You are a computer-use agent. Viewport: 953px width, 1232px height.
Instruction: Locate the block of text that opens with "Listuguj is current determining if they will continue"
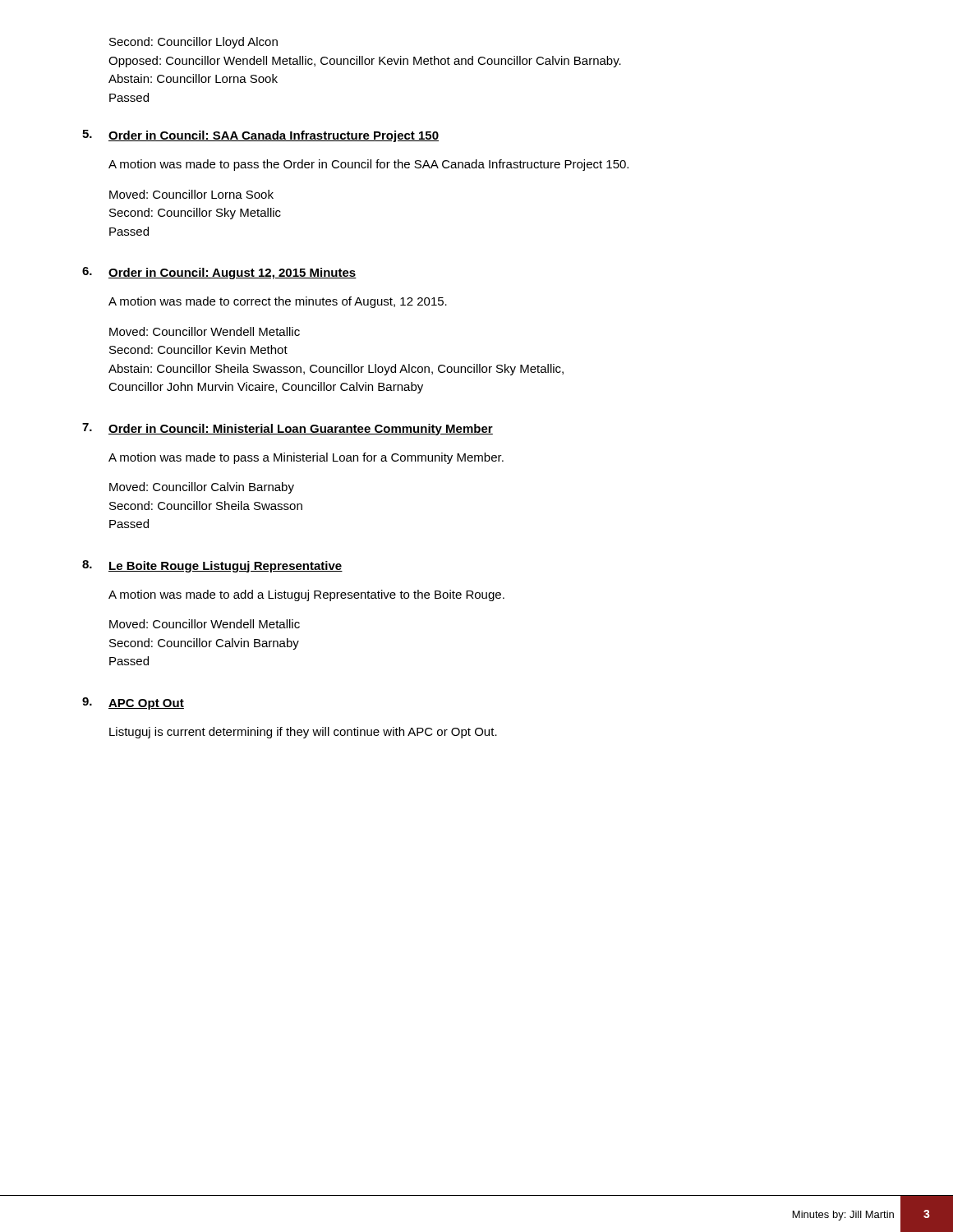pos(303,731)
